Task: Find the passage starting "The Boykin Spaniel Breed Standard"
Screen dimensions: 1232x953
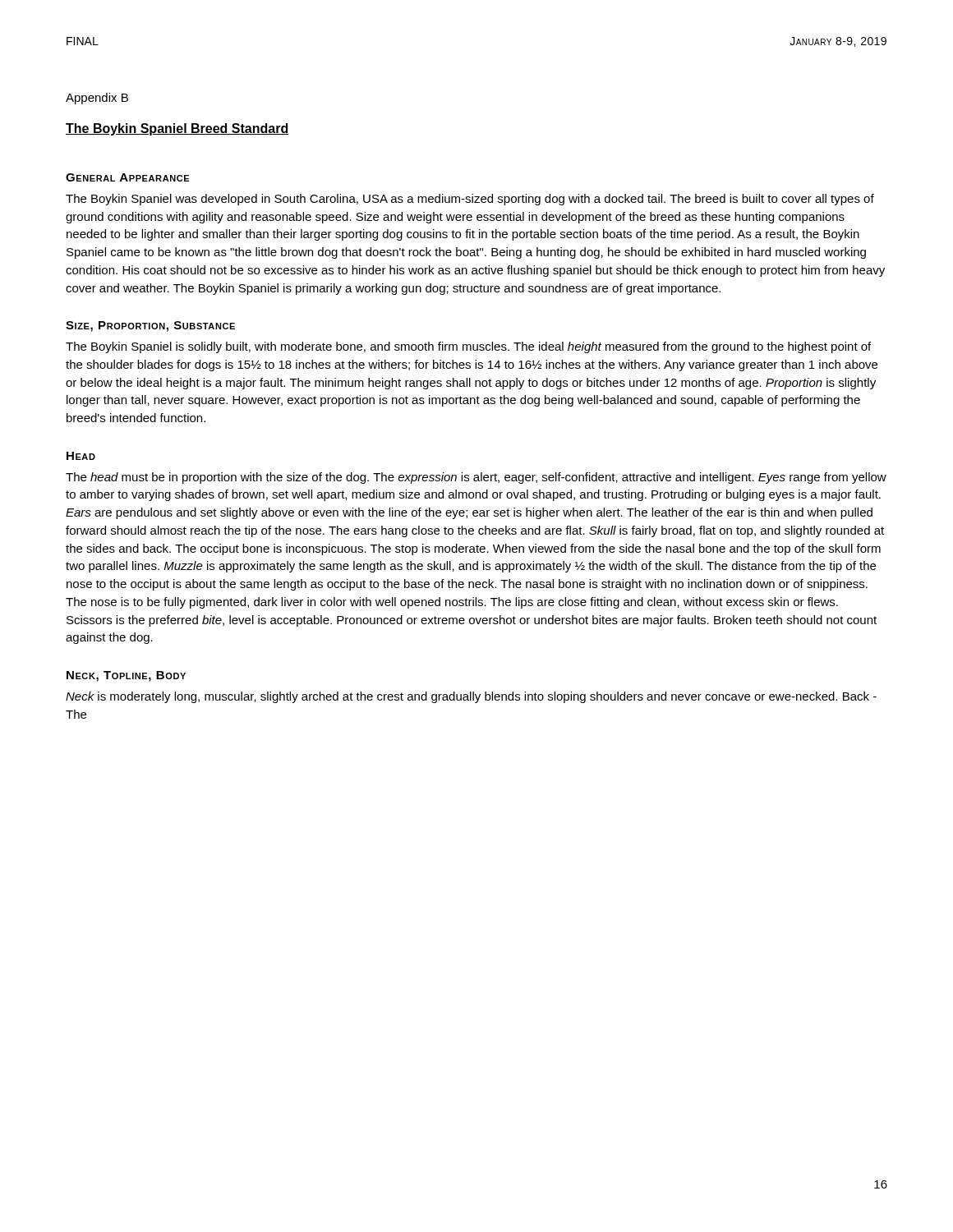Action: click(x=177, y=129)
